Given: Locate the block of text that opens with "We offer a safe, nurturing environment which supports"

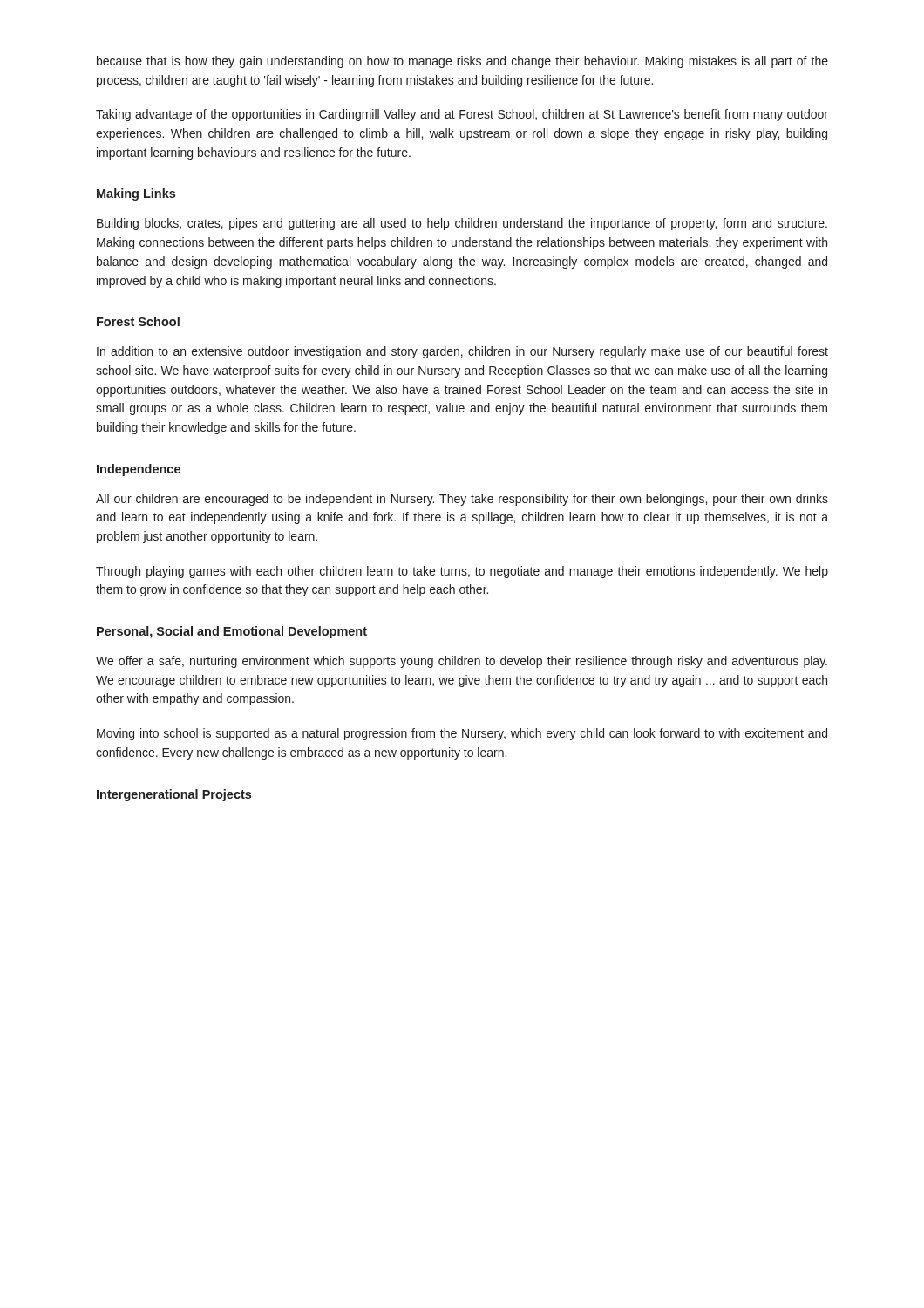Looking at the screenshot, I should tap(462, 680).
